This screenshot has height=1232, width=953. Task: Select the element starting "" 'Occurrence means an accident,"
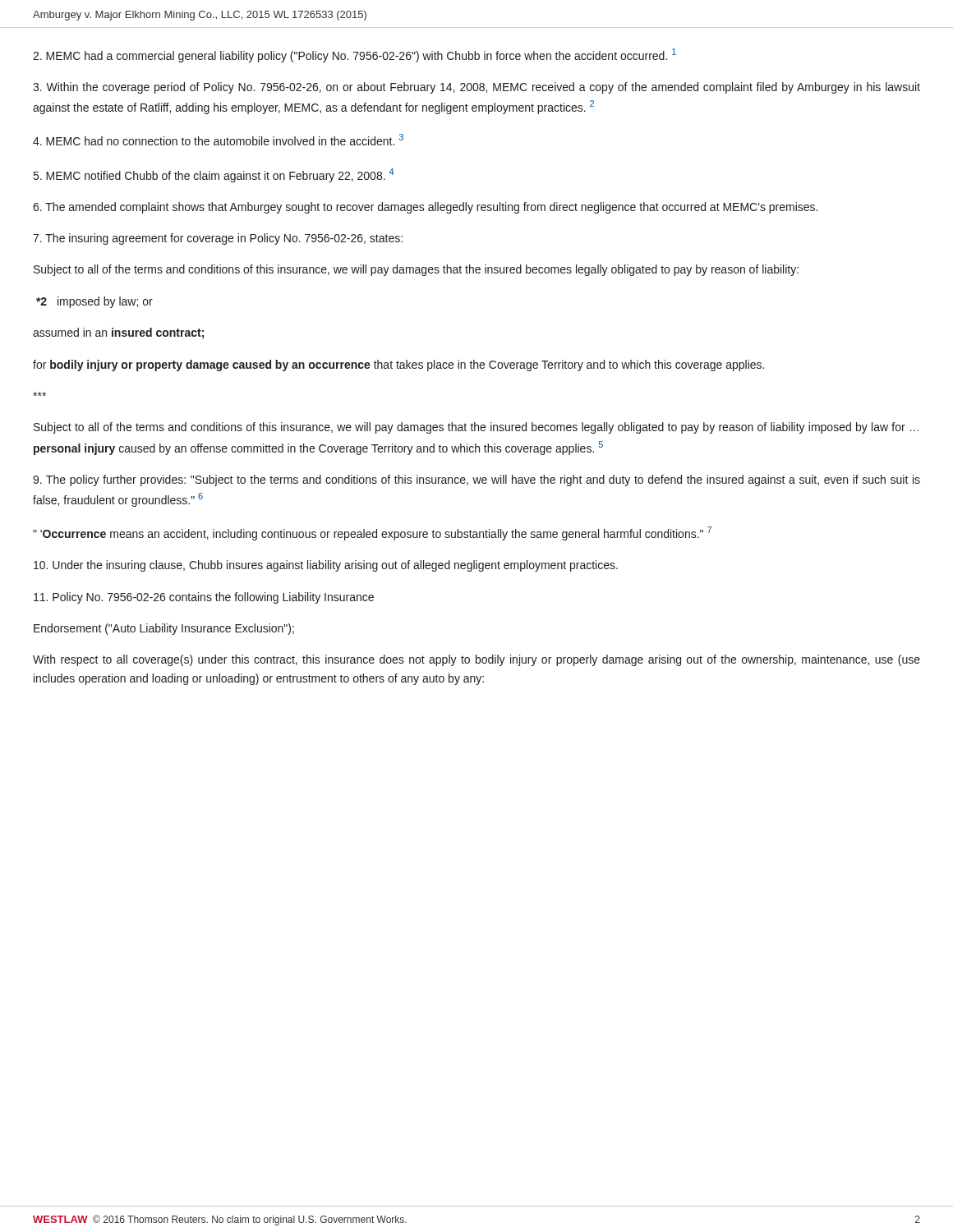372,532
